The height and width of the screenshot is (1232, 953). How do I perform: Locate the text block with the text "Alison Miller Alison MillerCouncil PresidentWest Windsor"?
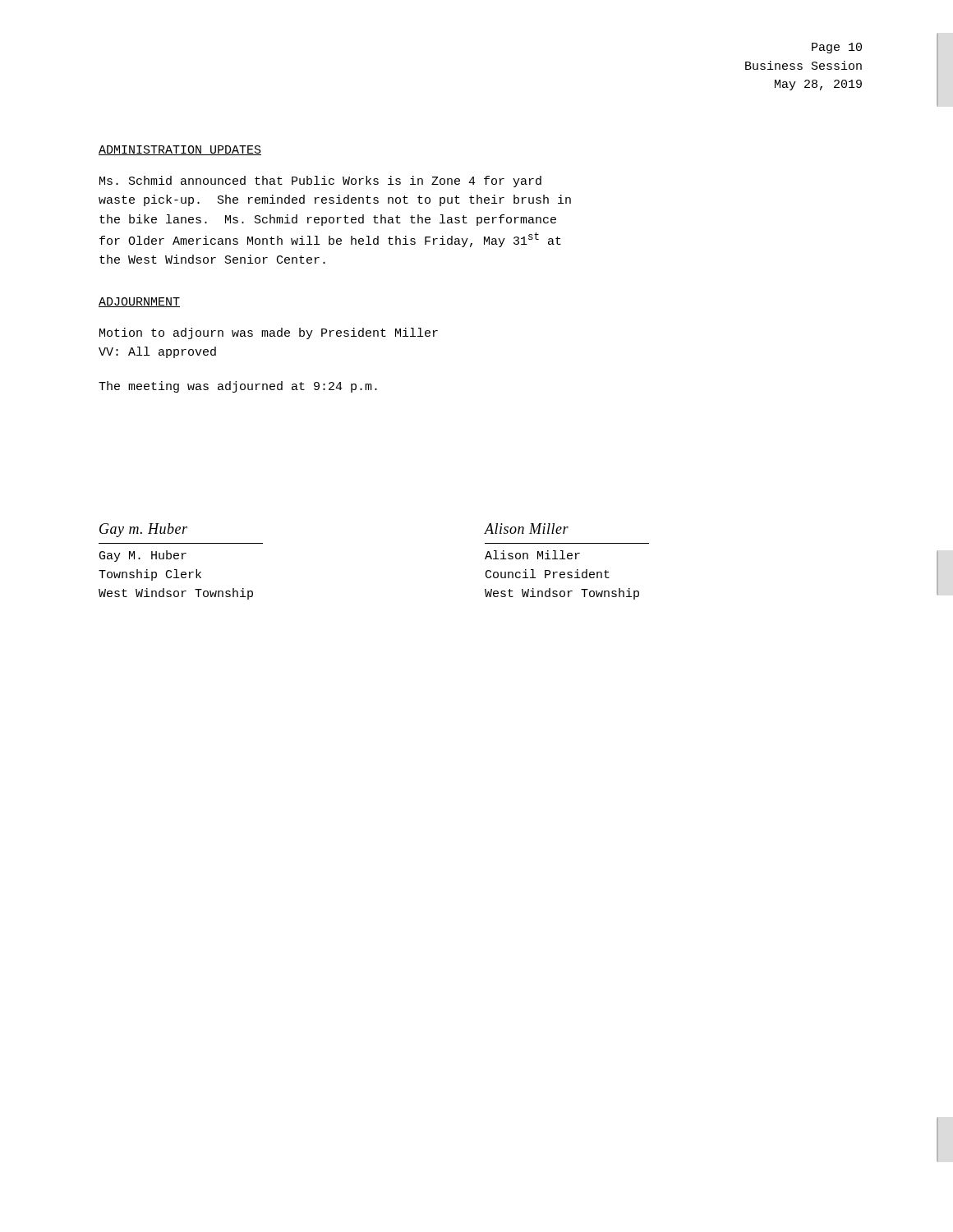(567, 561)
